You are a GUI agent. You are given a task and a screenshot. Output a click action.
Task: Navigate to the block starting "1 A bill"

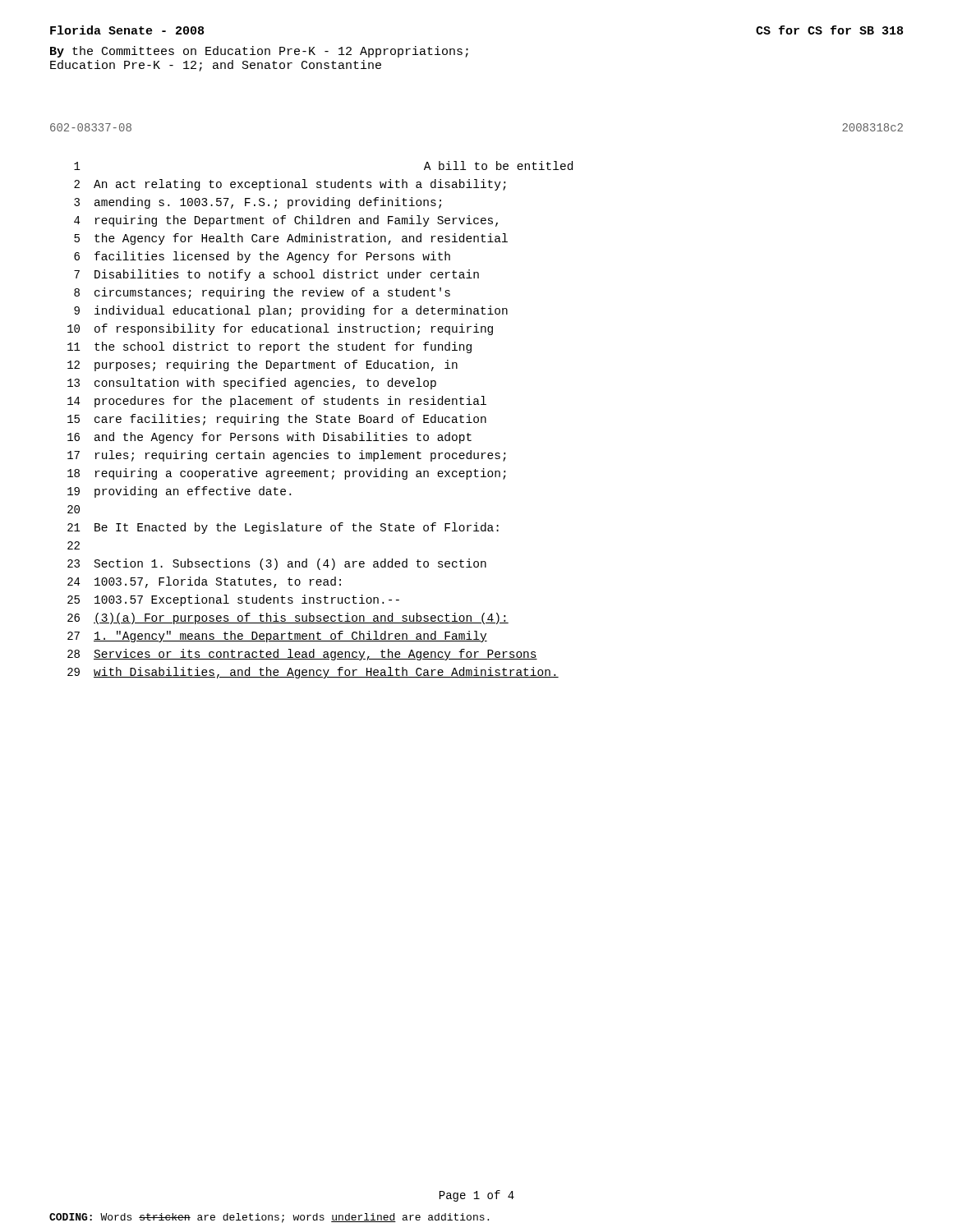click(476, 422)
